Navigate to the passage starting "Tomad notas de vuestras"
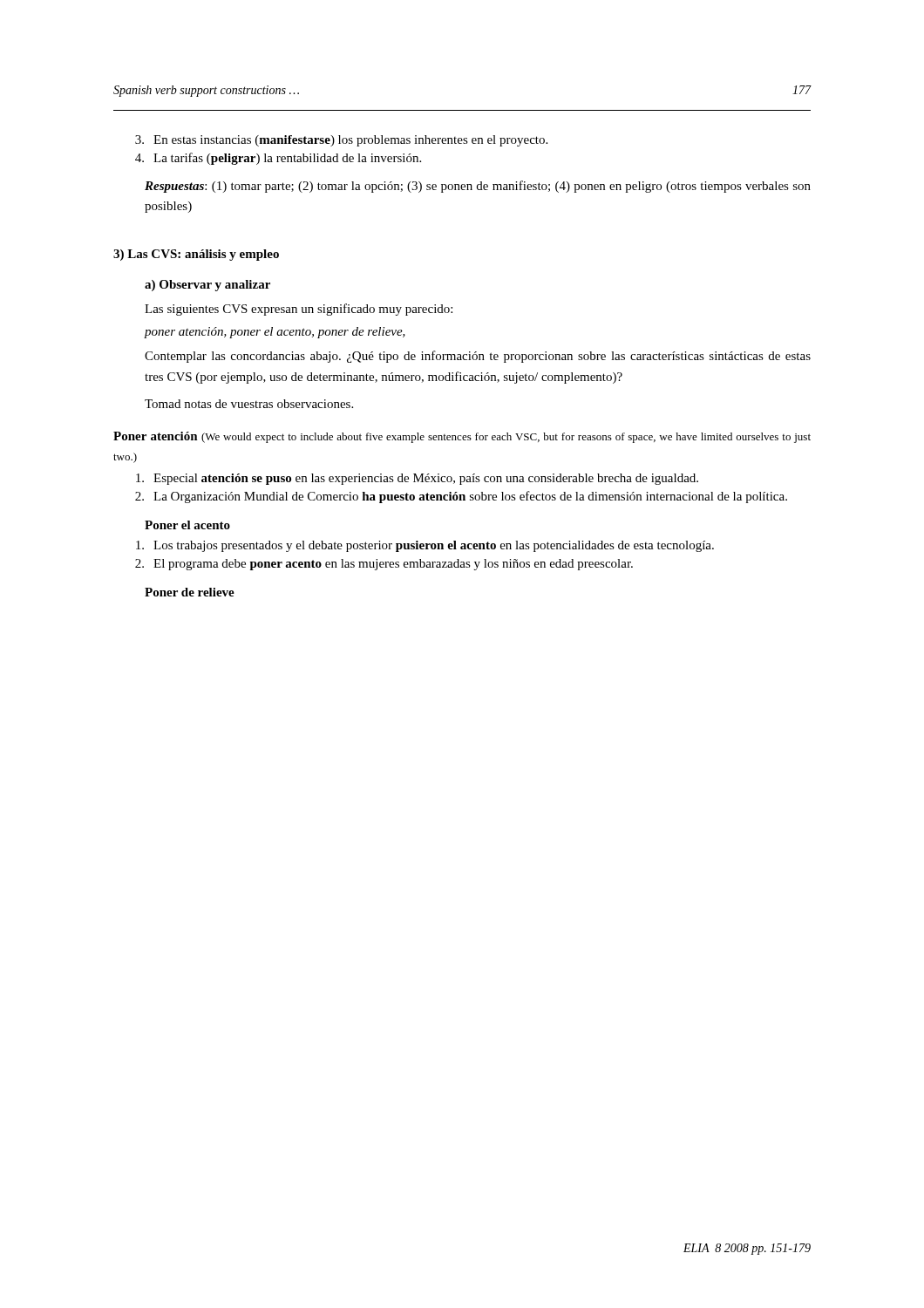This screenshot has height=1308, width=924. click(249, 404)
